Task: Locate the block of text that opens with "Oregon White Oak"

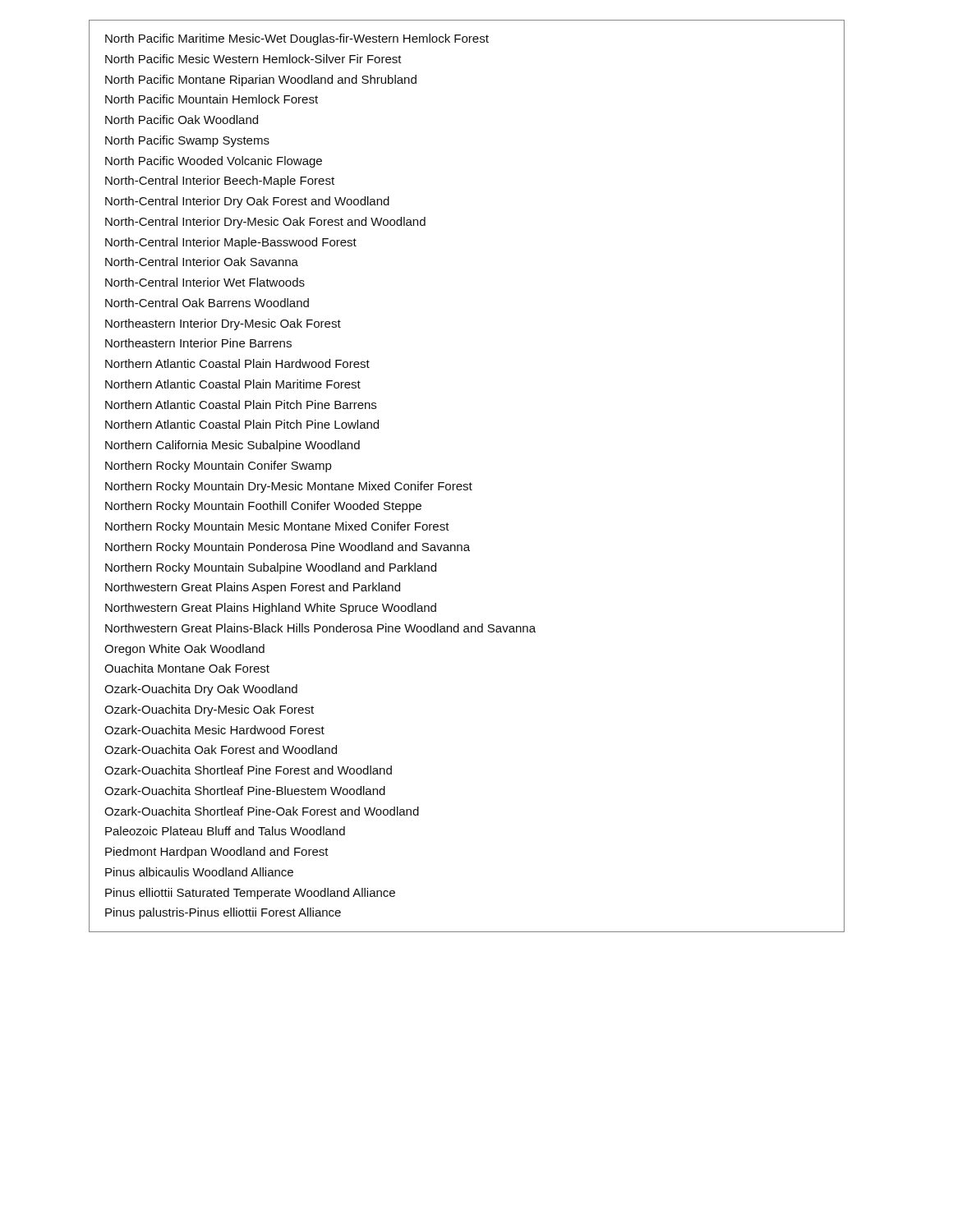Action: 185,648
